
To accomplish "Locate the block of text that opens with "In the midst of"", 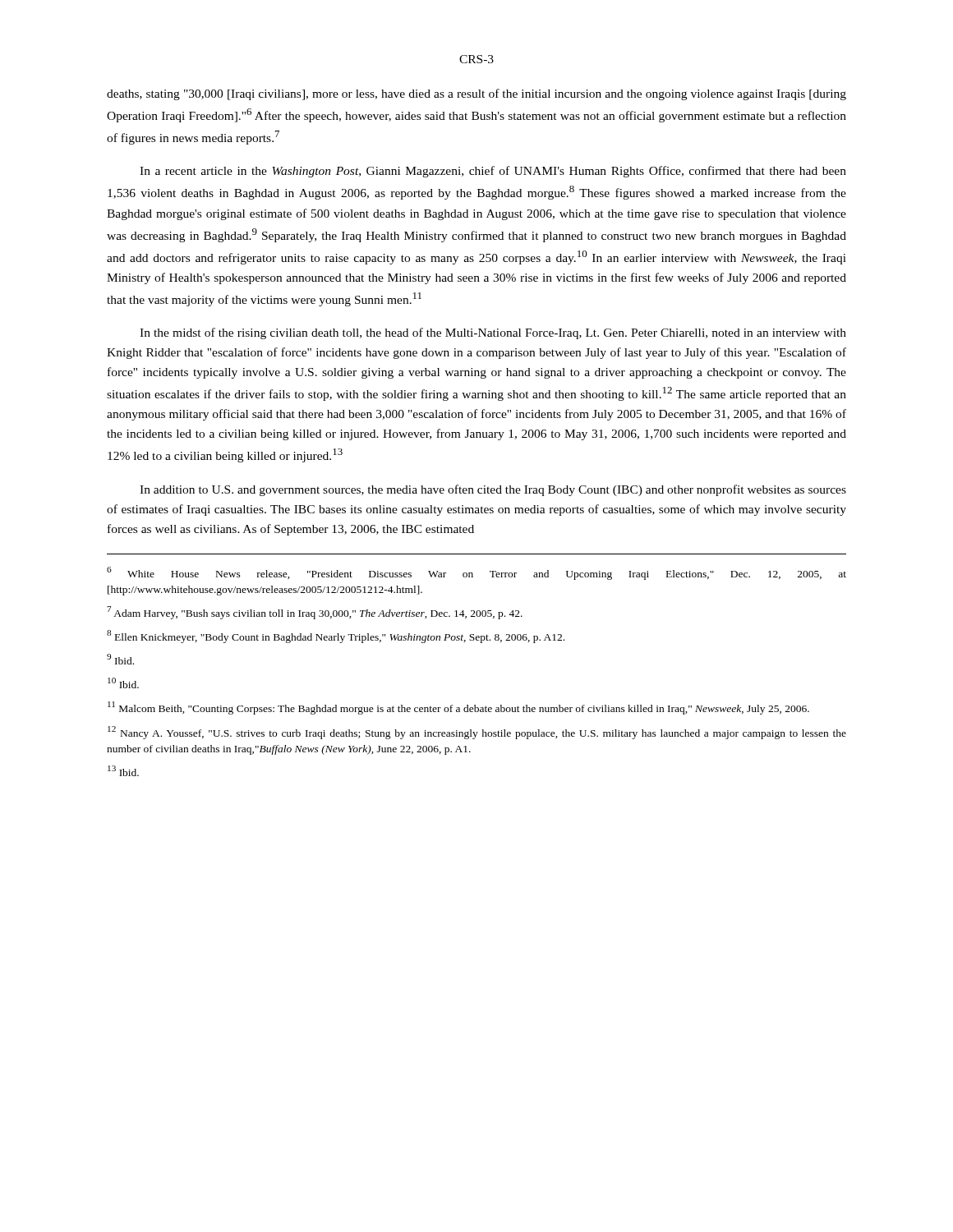I will pos(476,395).
